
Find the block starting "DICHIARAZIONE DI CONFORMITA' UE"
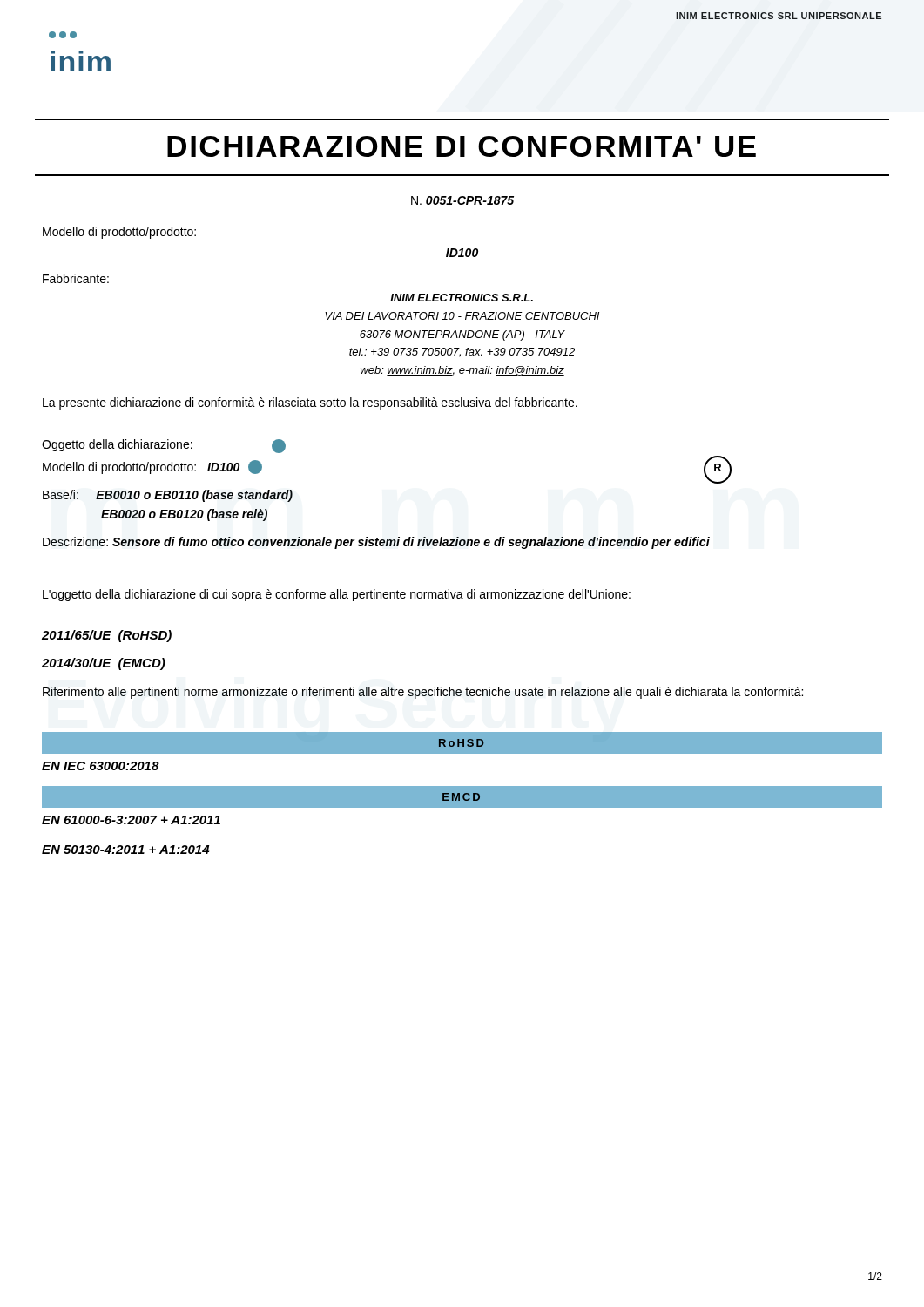tap(462, 146)
